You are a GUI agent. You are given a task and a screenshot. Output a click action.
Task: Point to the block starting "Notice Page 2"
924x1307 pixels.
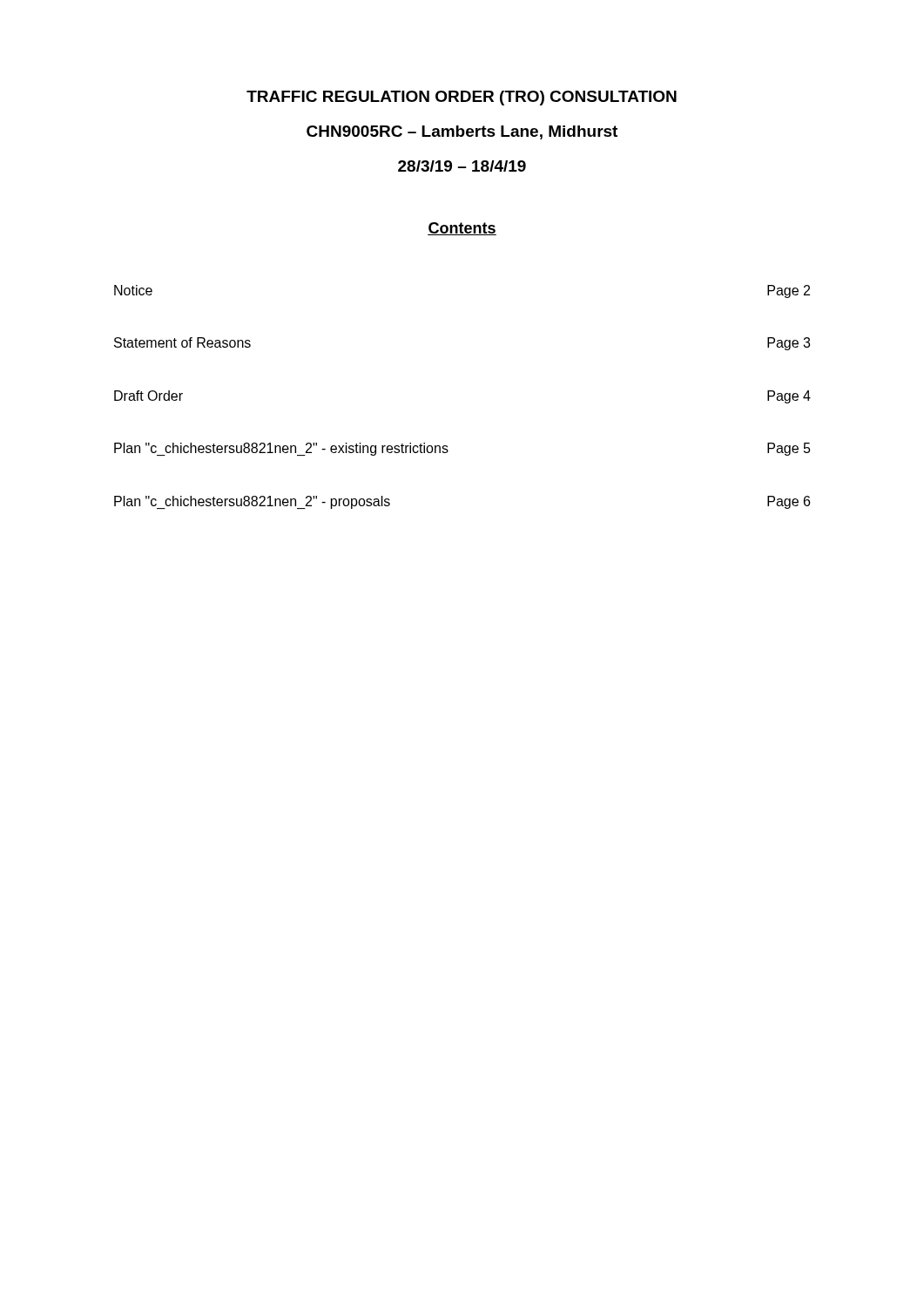coord(136,291)
